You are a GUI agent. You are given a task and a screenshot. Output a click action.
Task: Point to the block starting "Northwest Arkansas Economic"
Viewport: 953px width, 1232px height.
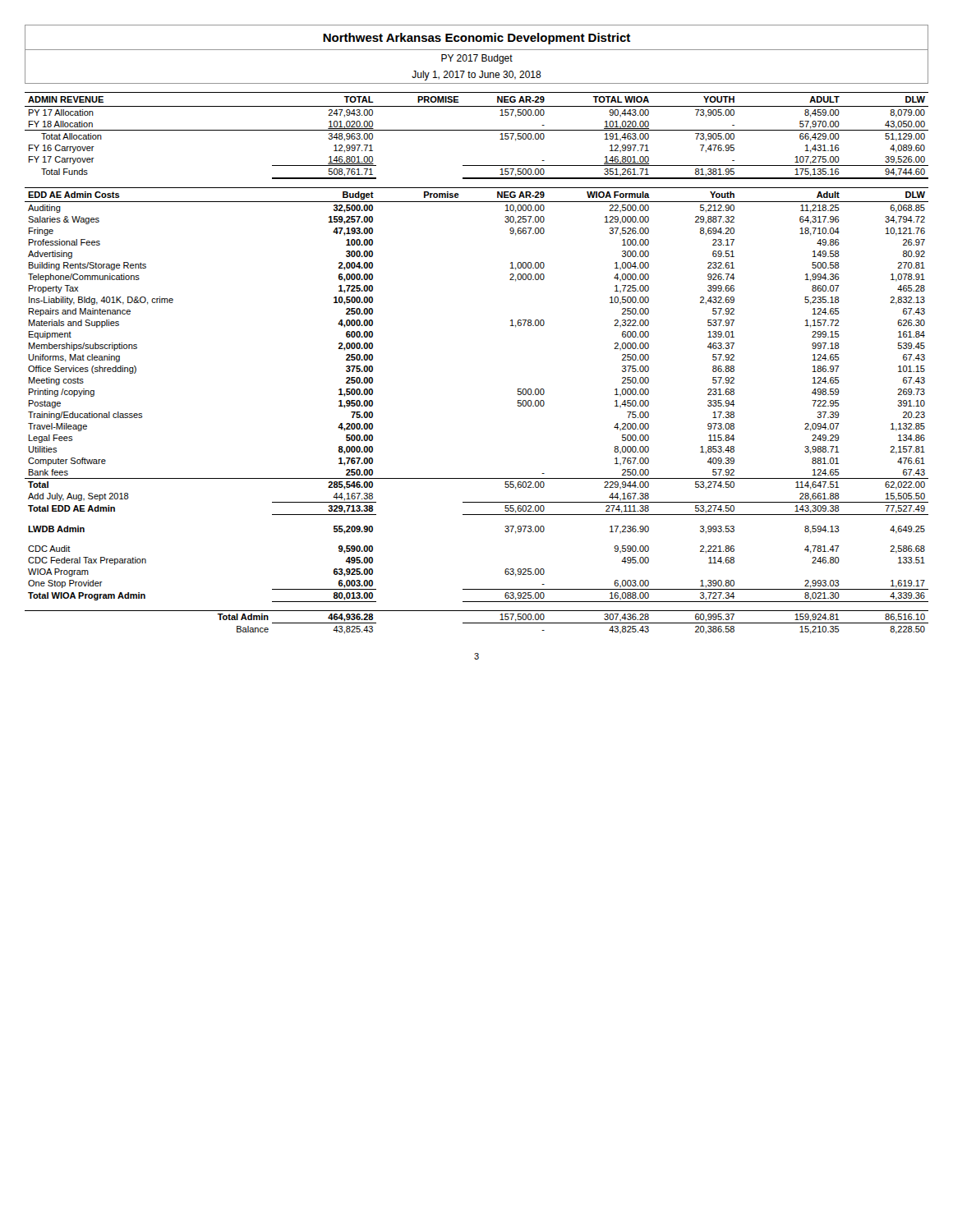click(476, 37)
